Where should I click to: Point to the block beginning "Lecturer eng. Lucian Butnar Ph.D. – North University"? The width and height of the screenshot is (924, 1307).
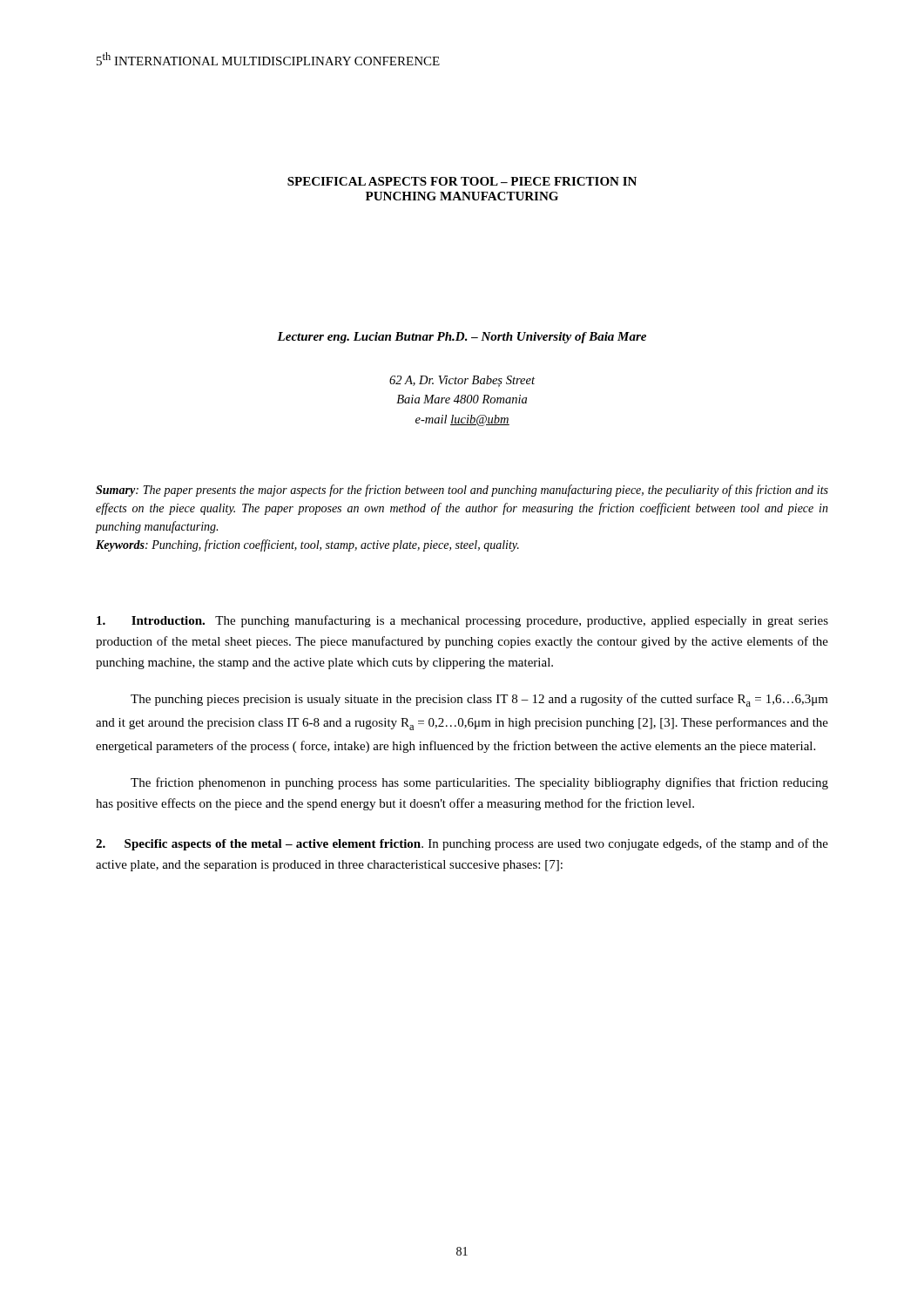pos(462,336)
